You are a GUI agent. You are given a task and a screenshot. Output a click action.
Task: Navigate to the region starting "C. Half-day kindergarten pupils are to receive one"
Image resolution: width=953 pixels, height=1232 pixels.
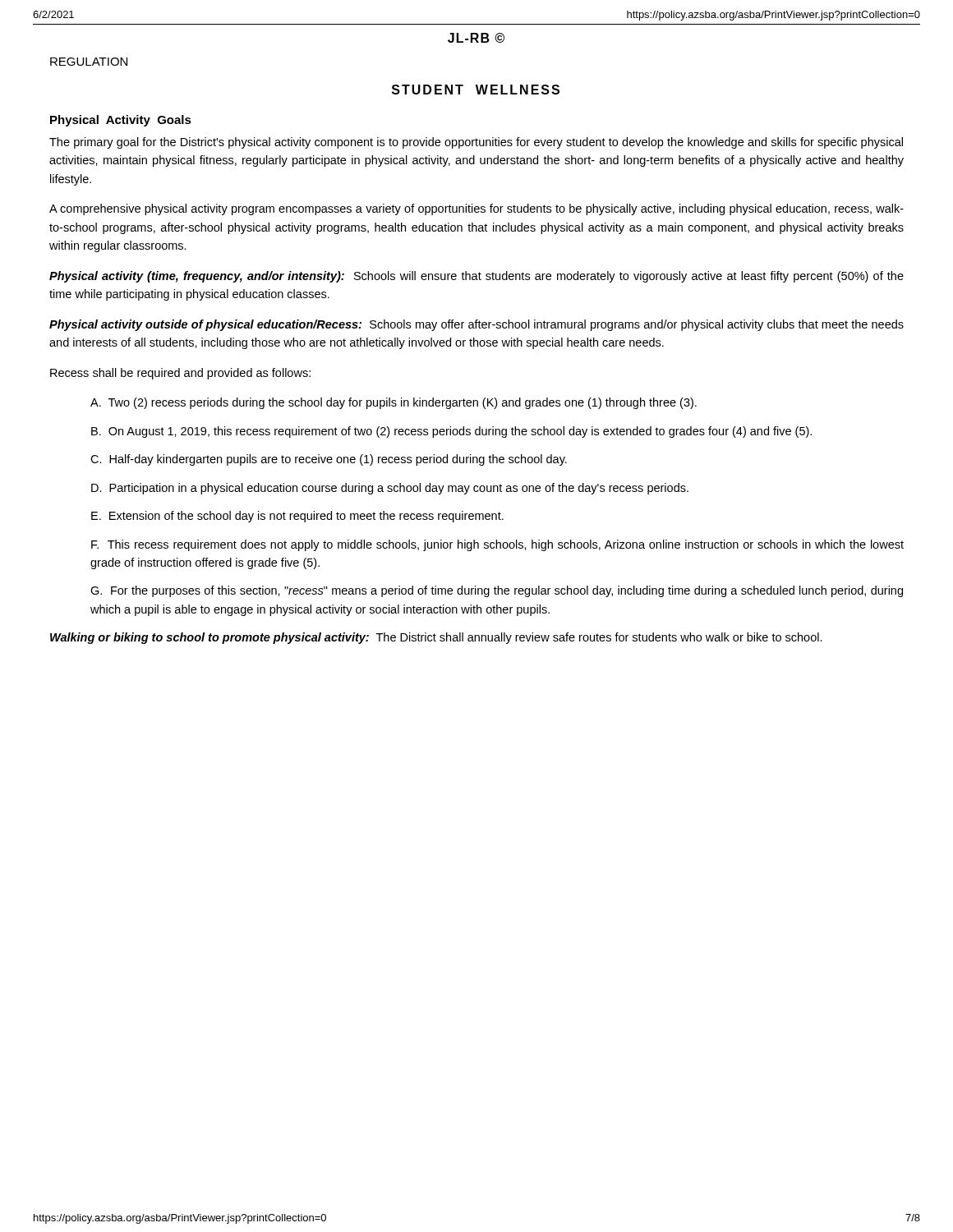[x=329, y=459]
